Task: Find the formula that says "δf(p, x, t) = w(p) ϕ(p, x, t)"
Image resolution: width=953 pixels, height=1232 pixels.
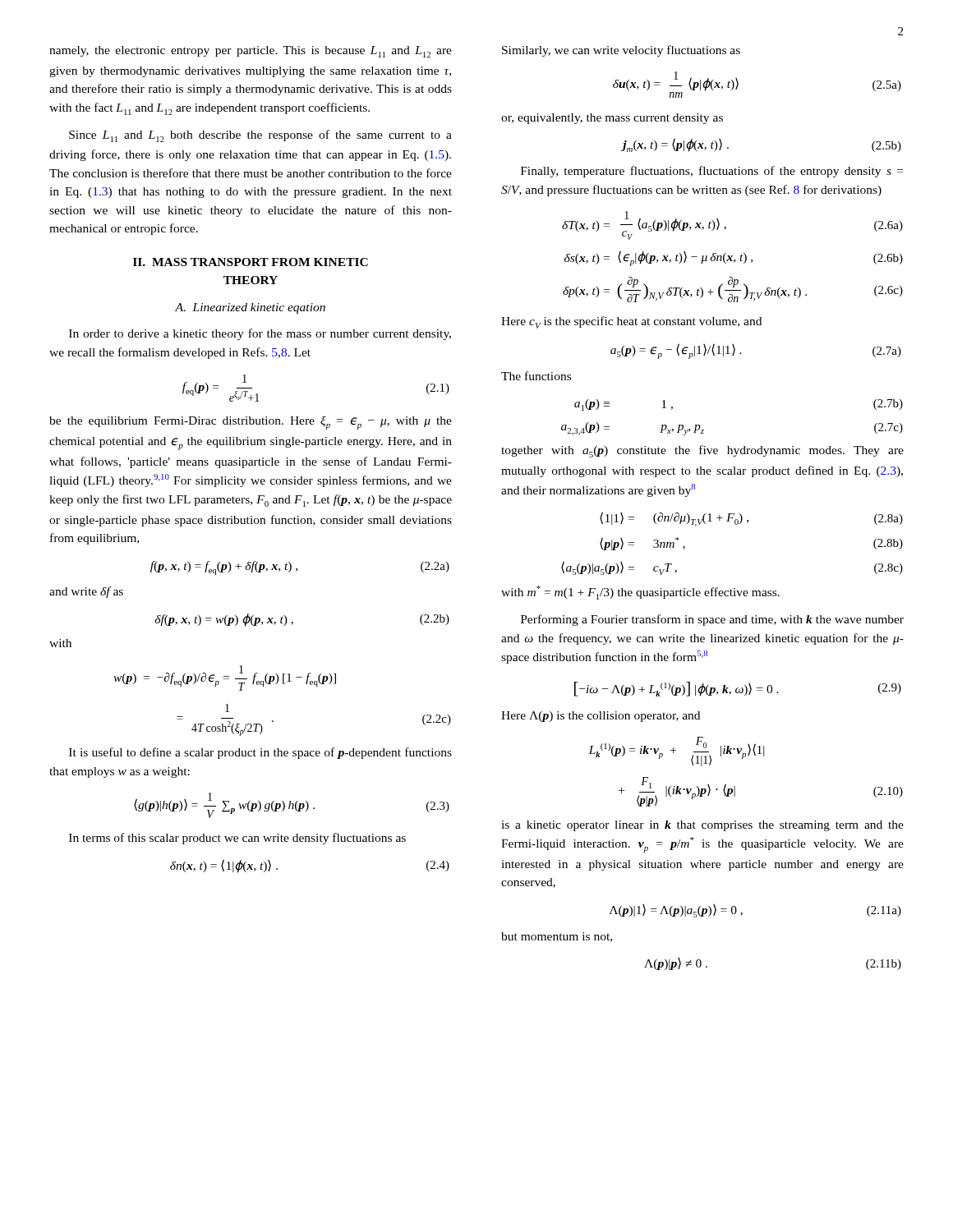Action: coord(251,619)
